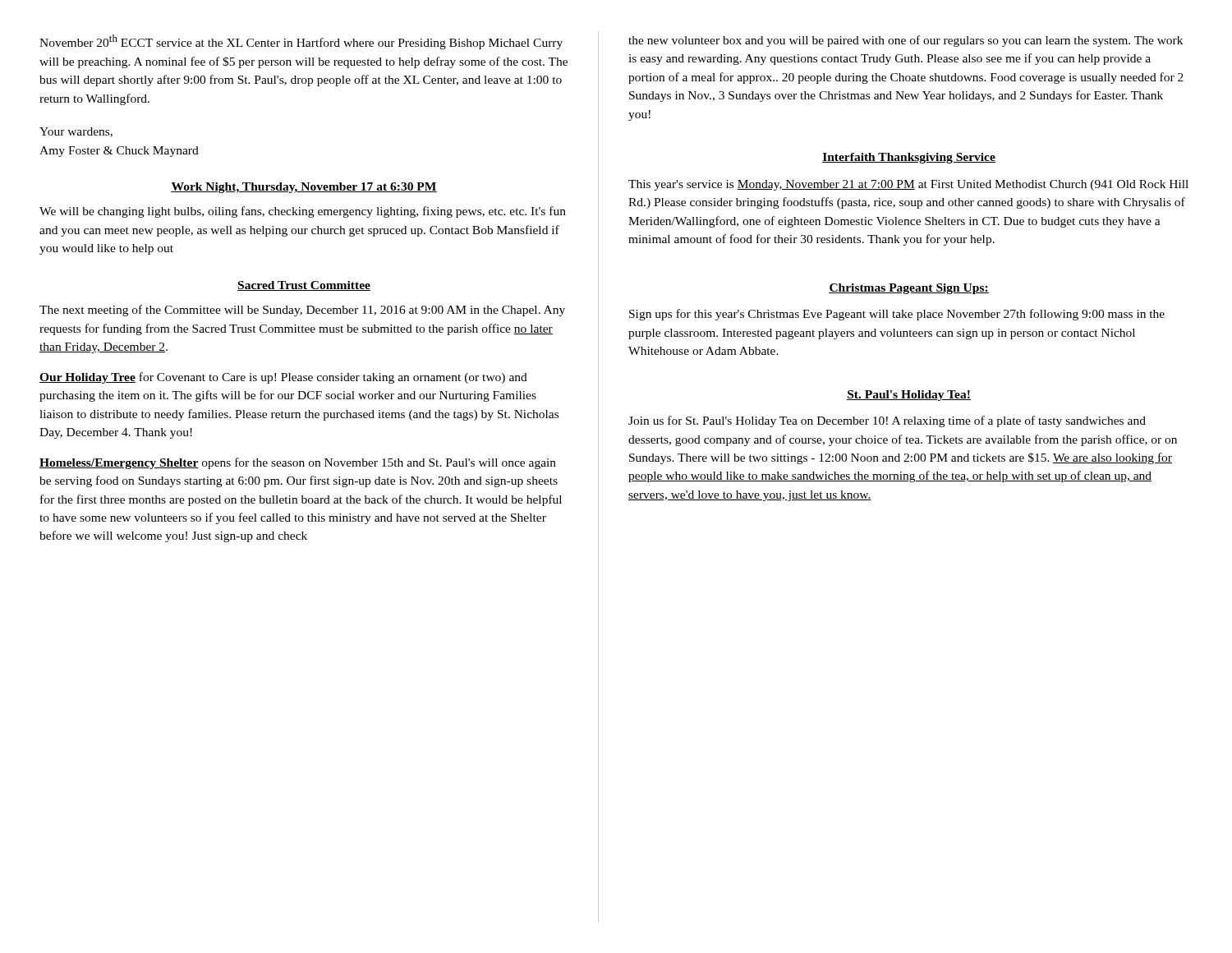Find the text block starting "Join us for"
This screenshot has height=953, width=1232.
tap(903, 457)
